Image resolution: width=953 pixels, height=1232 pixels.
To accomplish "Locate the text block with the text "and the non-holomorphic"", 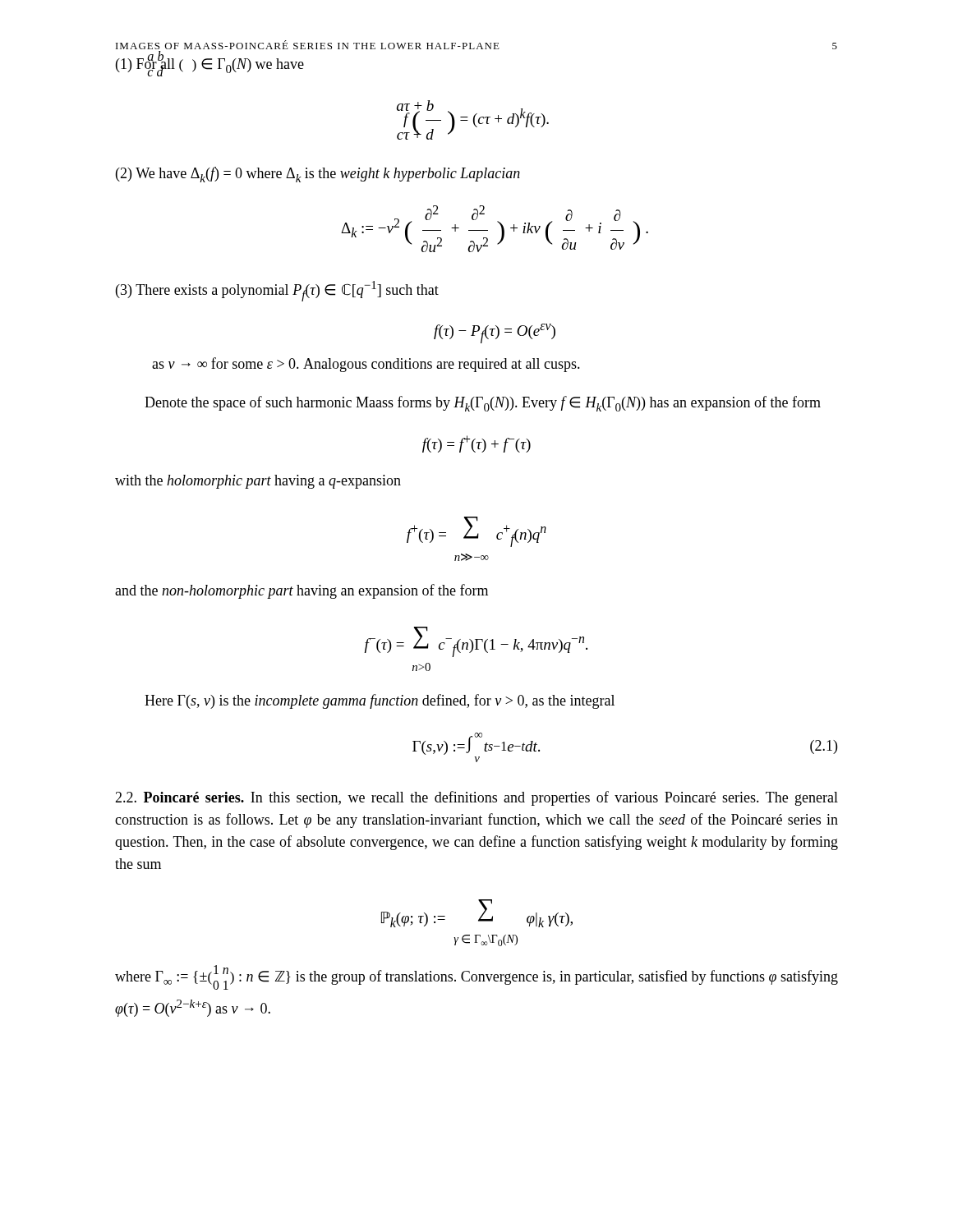I will click(302, 591).
